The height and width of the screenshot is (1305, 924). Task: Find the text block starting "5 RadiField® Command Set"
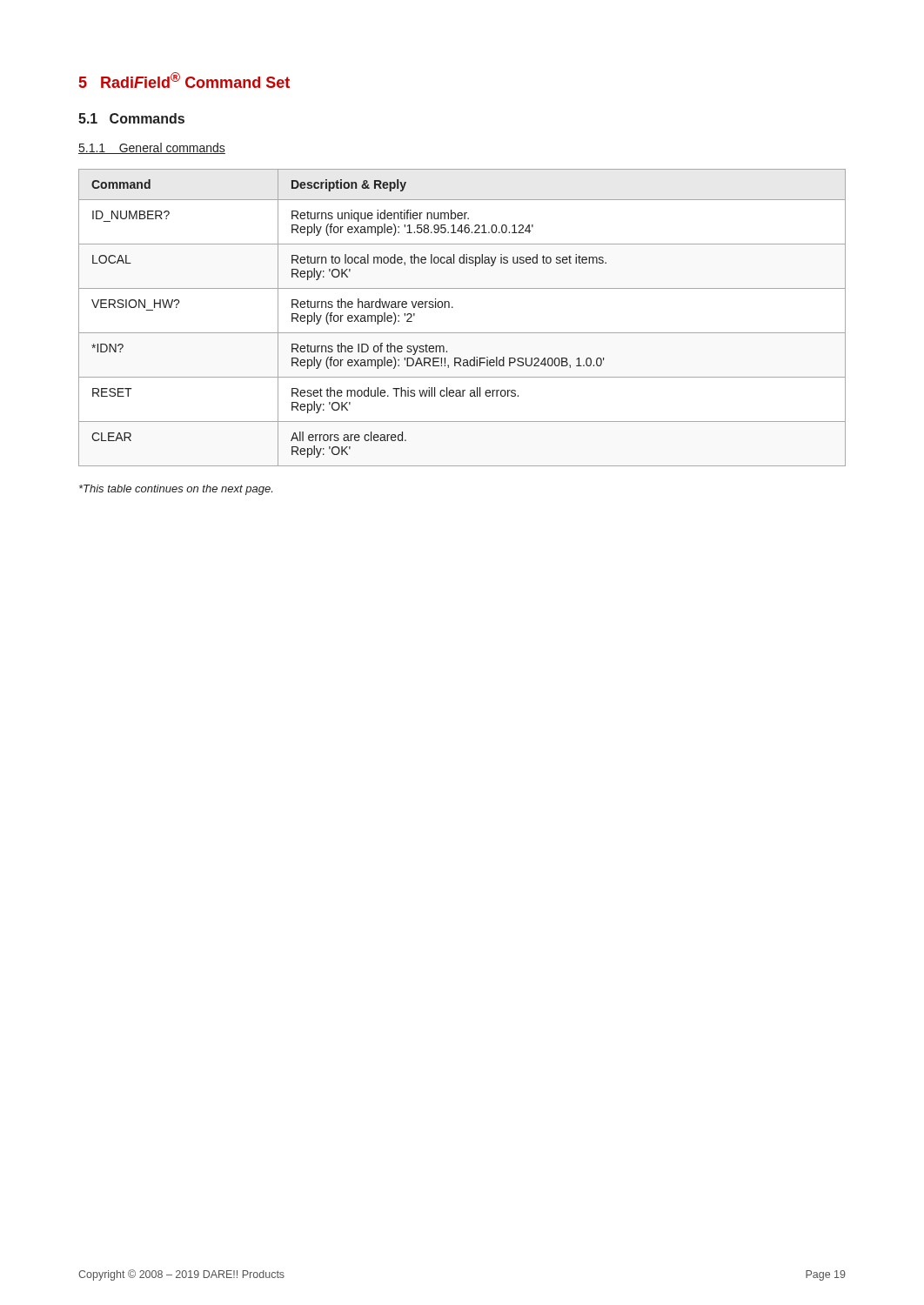click(184, 80)
